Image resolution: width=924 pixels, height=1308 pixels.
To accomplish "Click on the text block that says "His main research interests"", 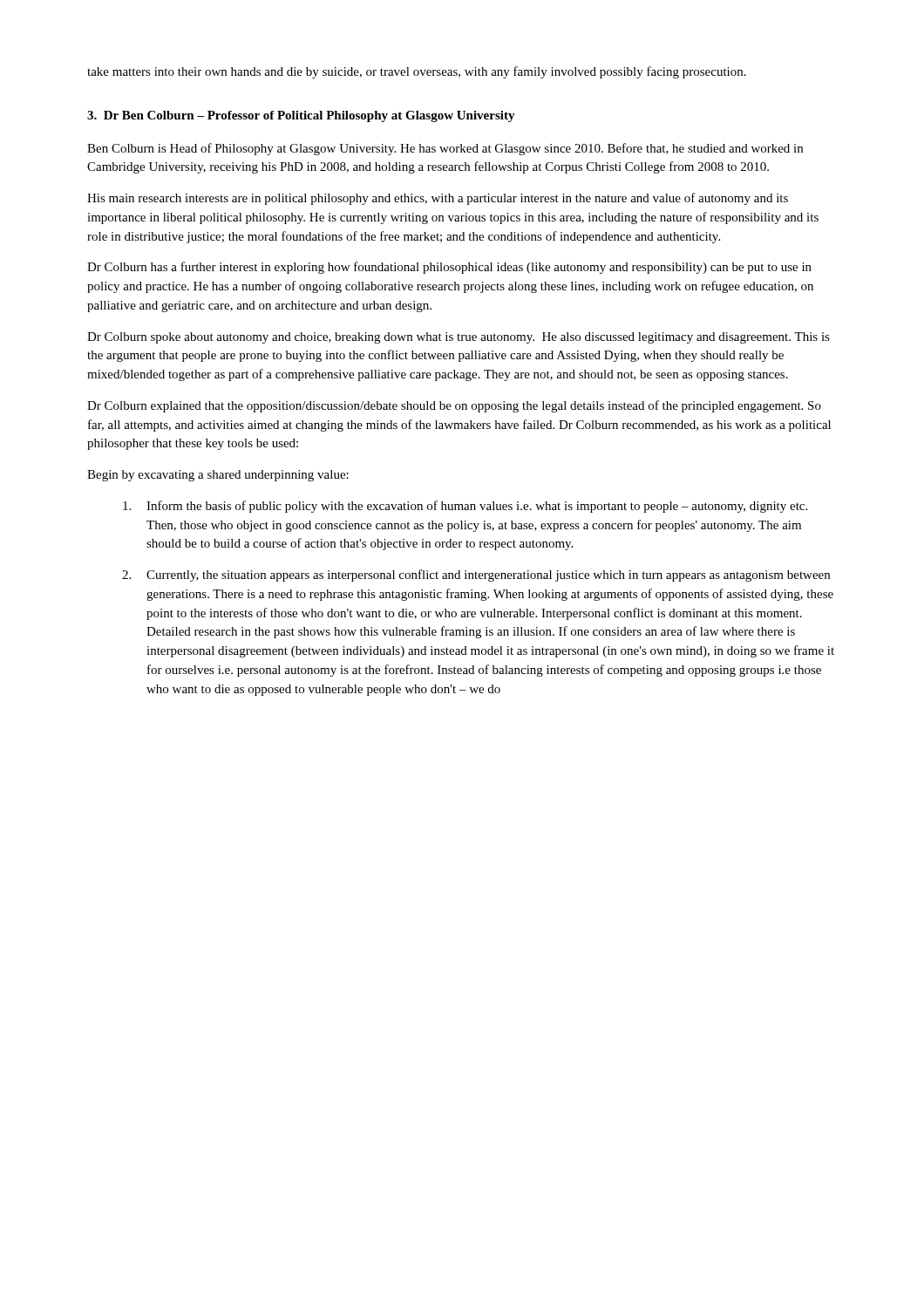I will click(462, 218).
